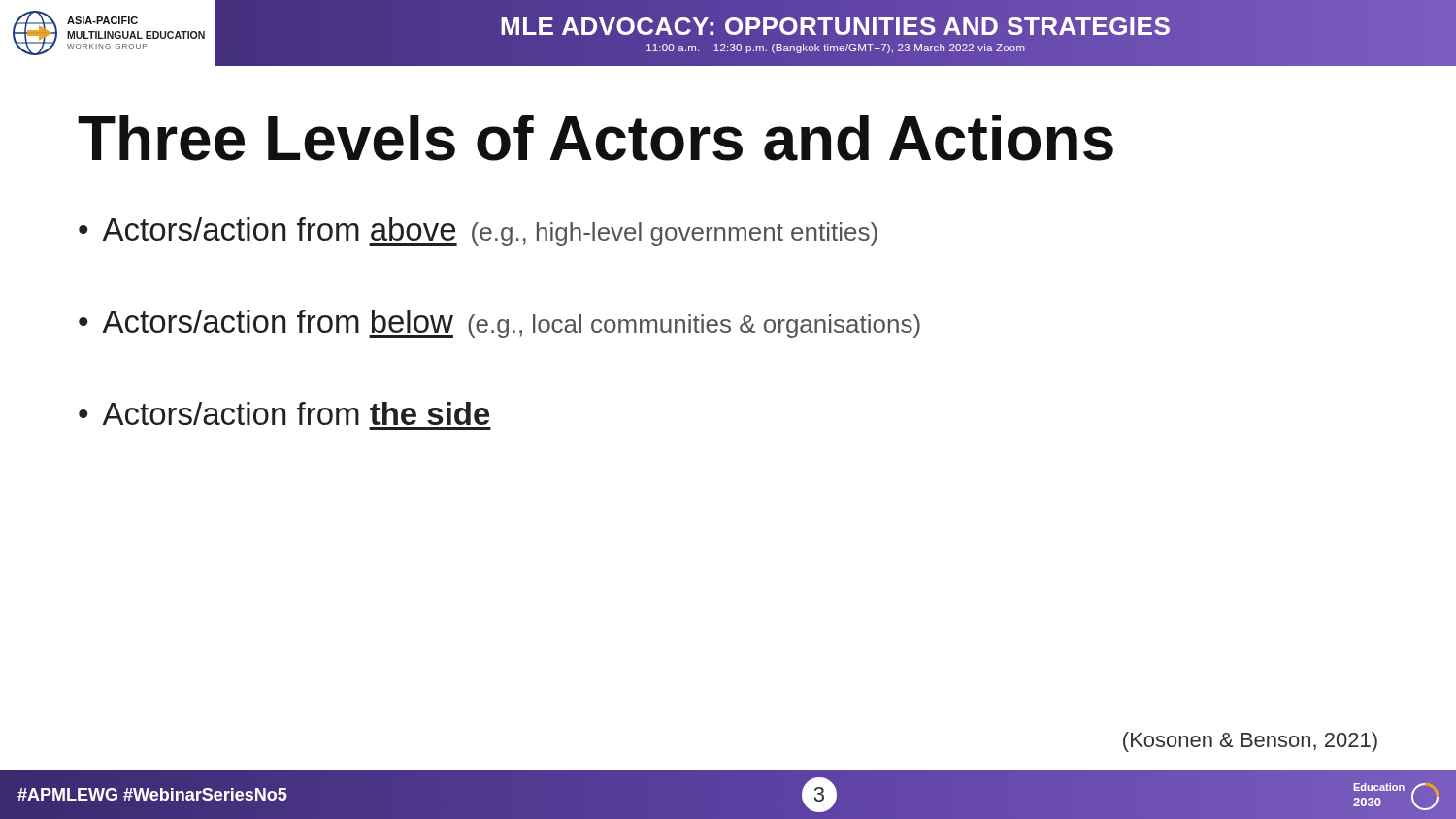The image size is (1456, 819).
Task: Point to "• Actors/action from above(e.g., high-level government entities)"
Action: 478,231
